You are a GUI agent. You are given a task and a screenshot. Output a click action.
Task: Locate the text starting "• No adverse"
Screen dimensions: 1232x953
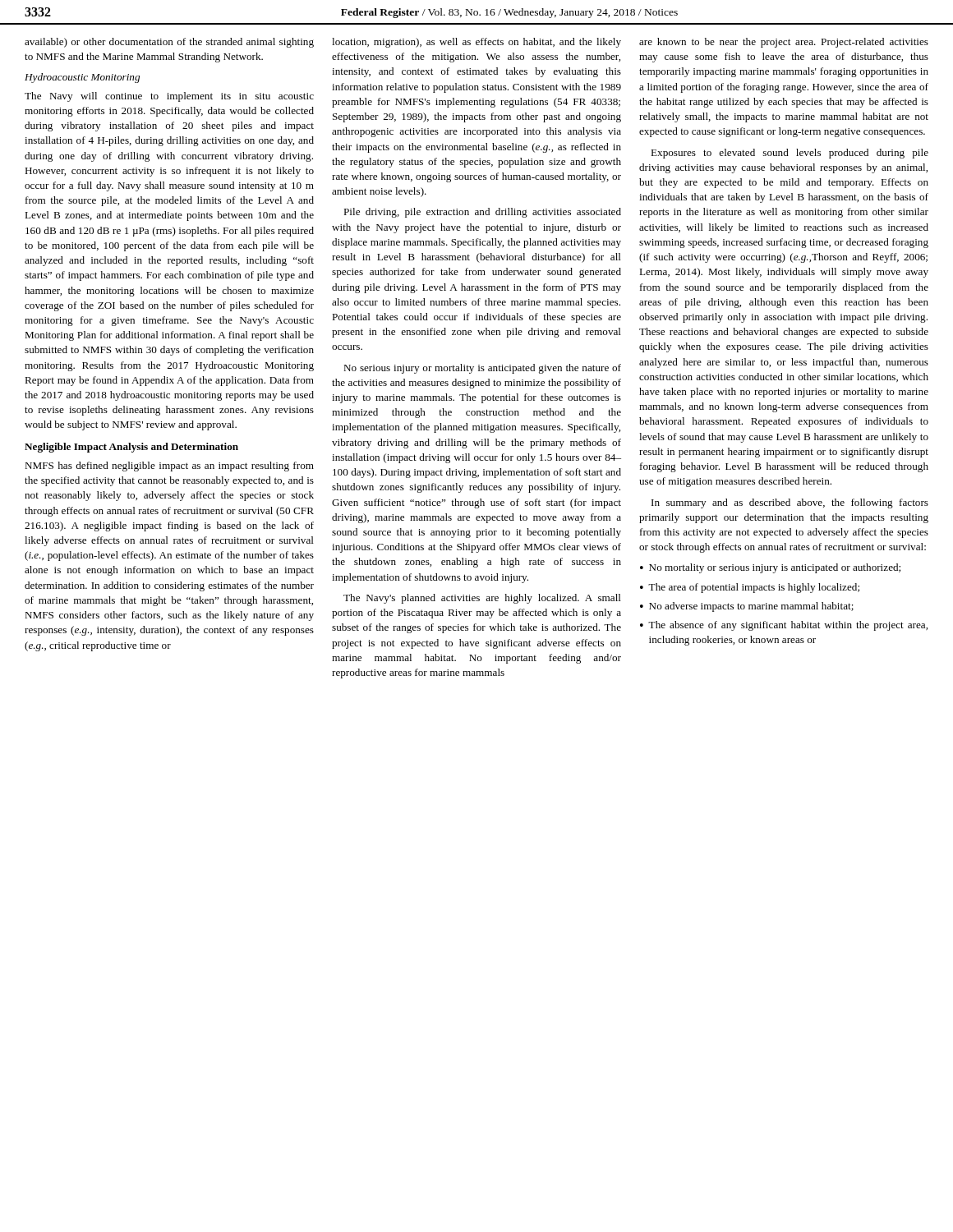pos(747,607)
